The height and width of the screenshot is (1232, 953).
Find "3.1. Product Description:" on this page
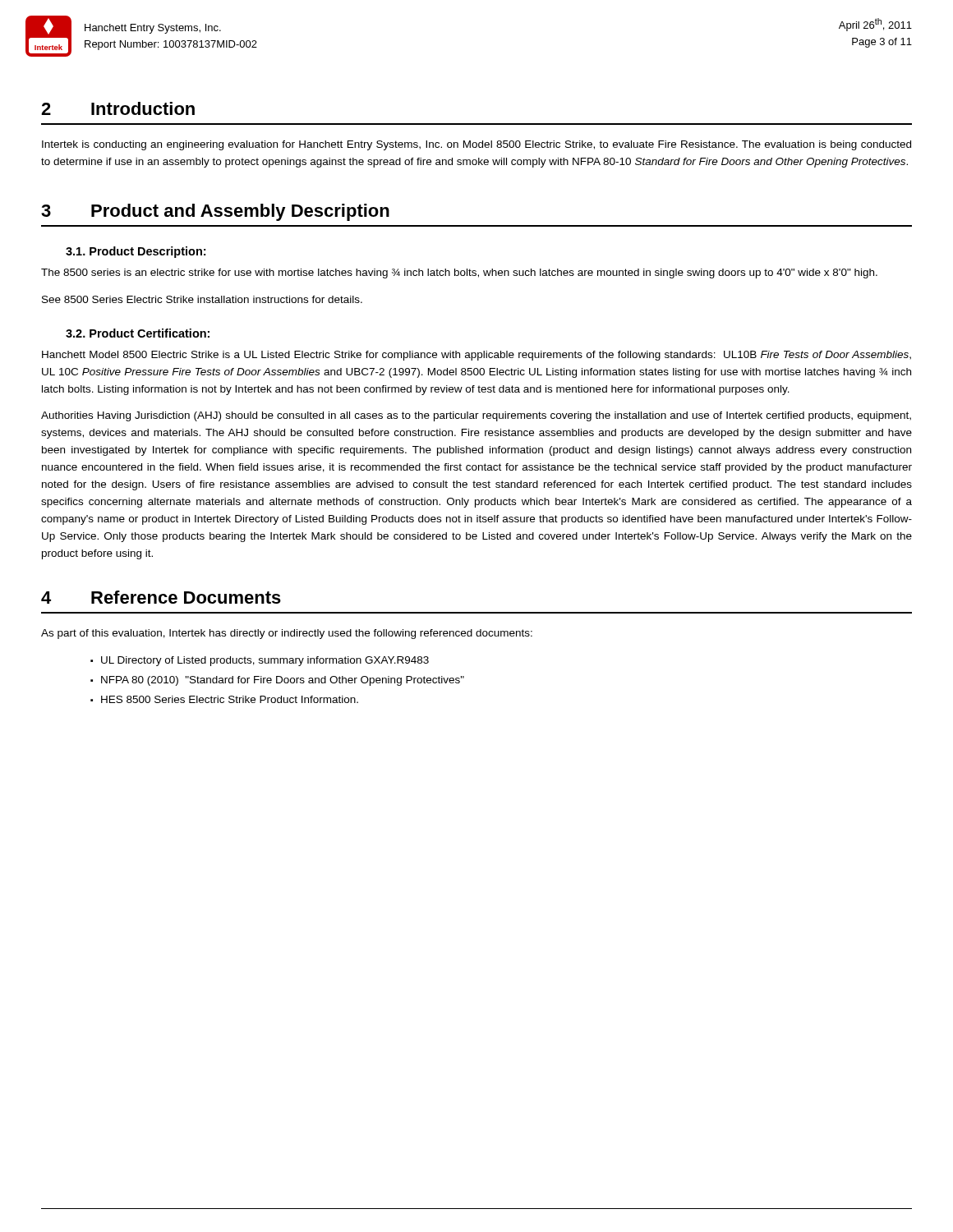136,251
